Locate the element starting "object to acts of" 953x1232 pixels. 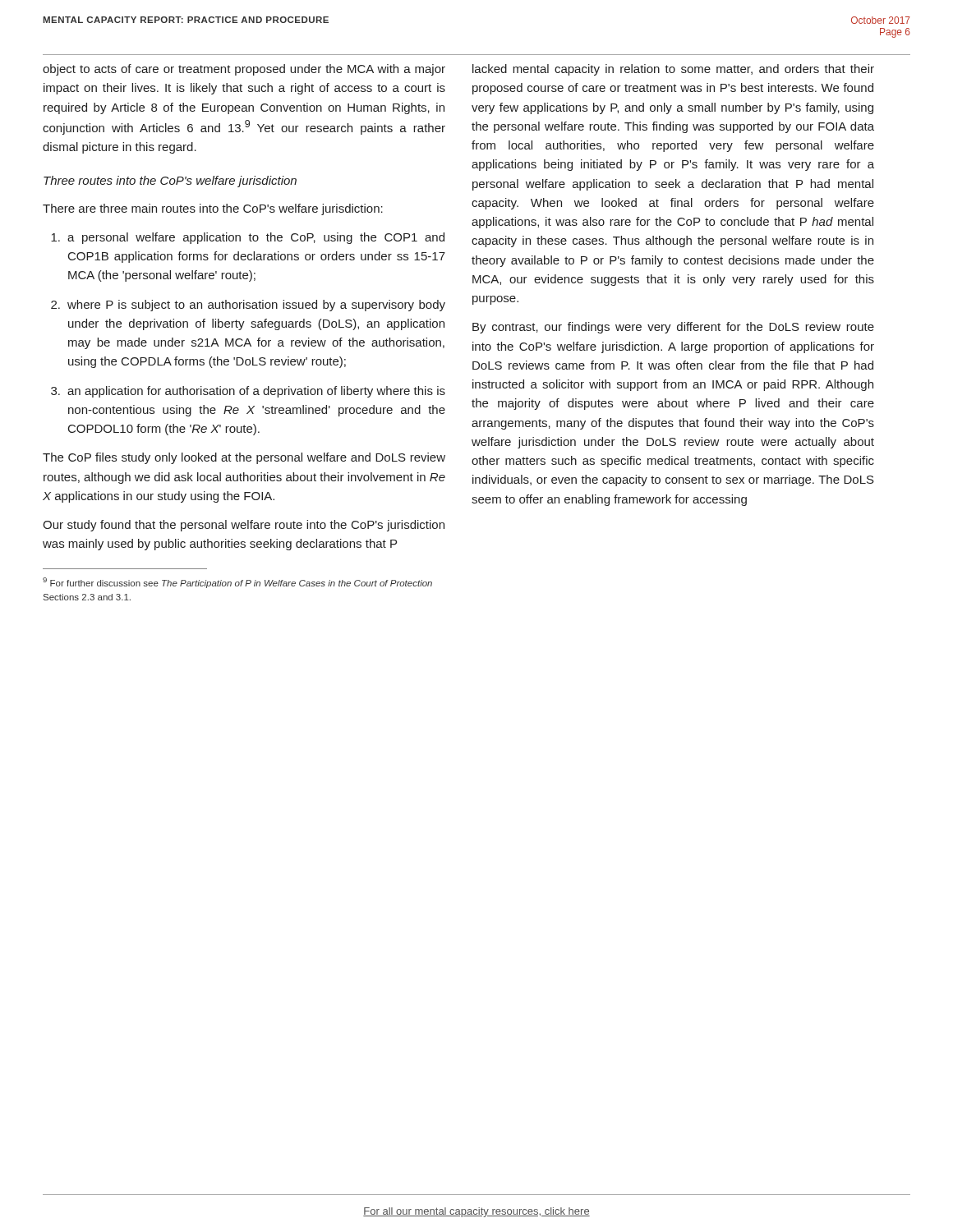tap(244, 108)
